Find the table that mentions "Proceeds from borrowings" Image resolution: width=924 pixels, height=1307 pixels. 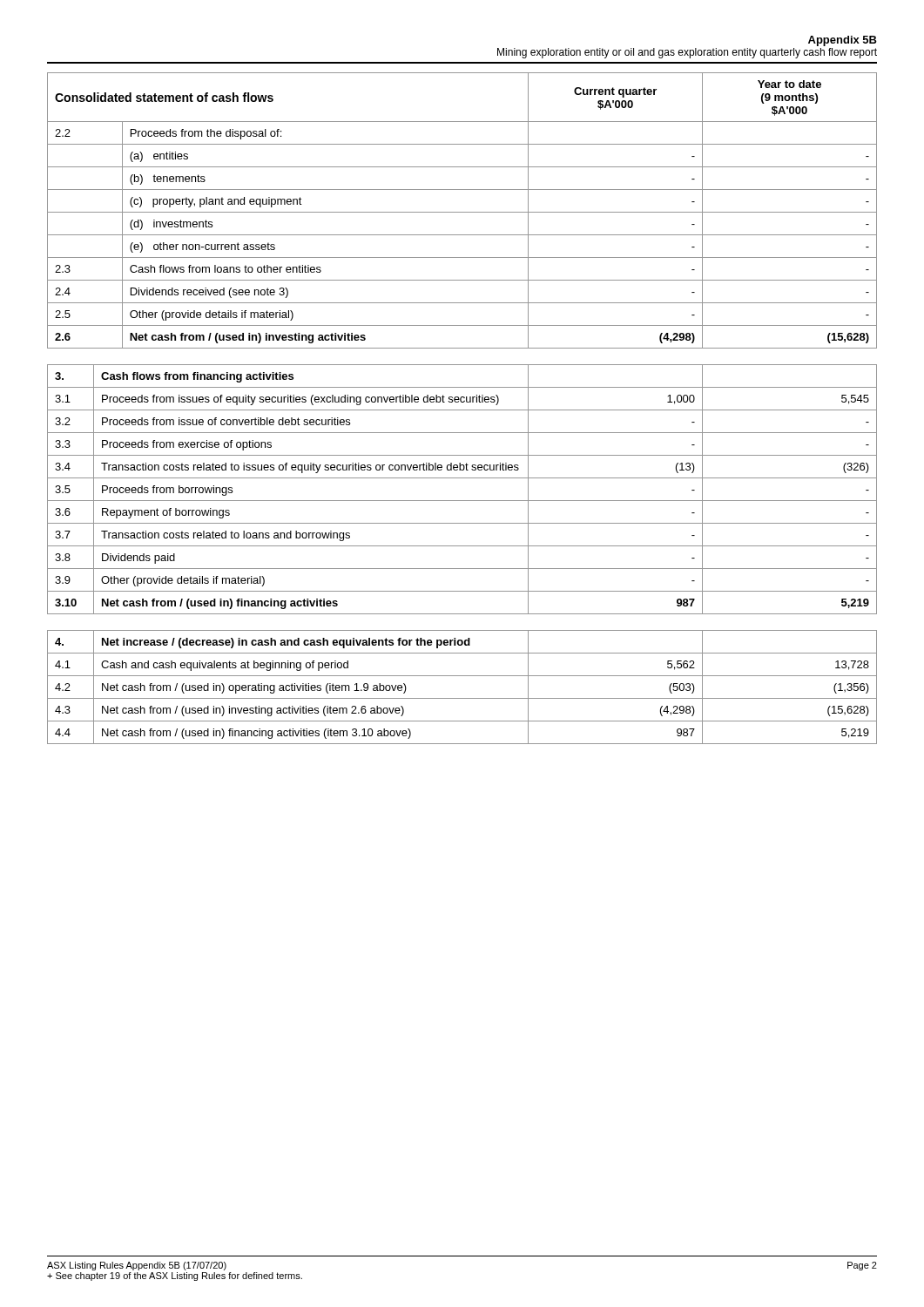pyautogui.click(x=462, y=489)
